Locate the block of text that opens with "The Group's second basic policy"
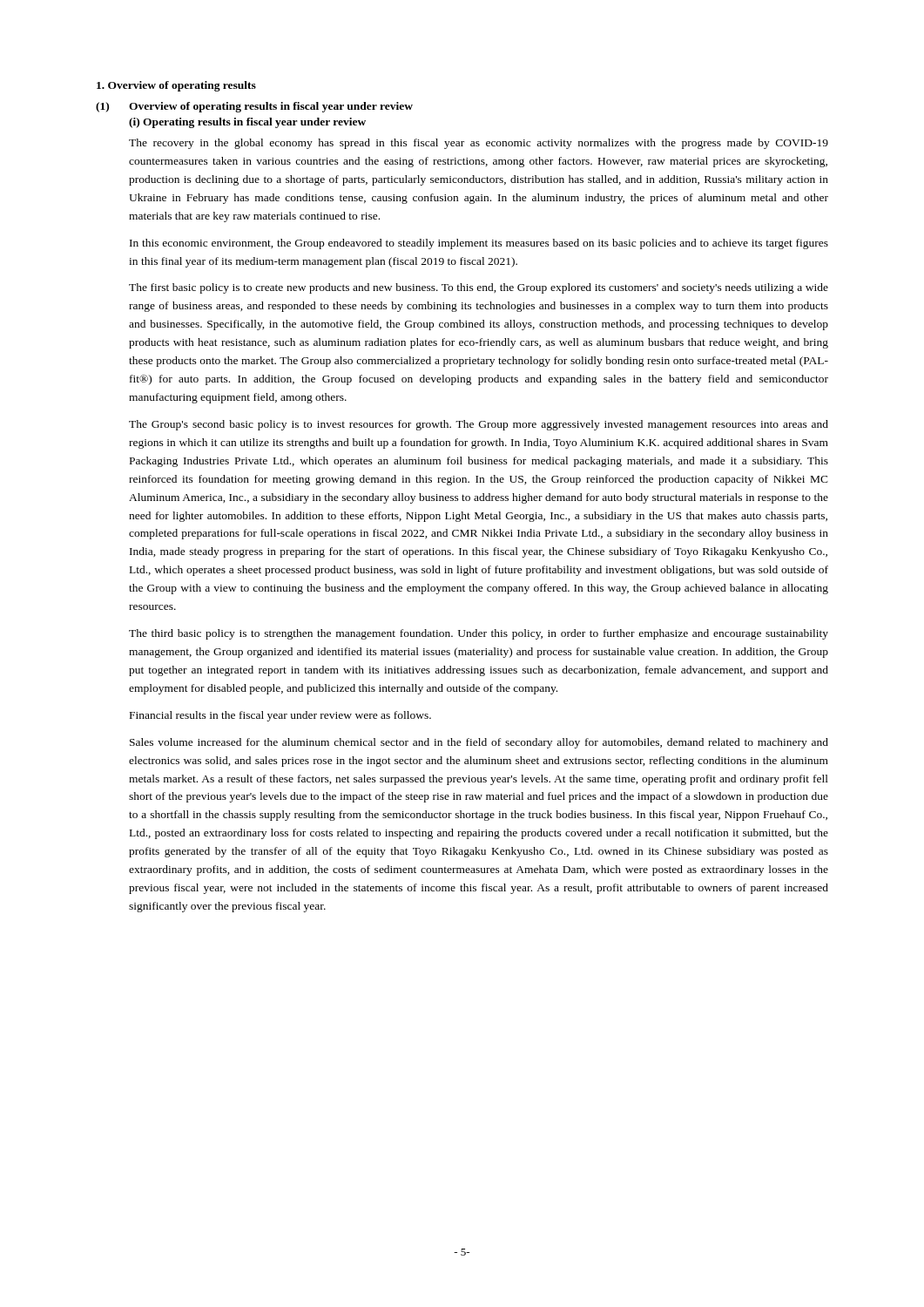924x1307 pixels. click(479, 515)
